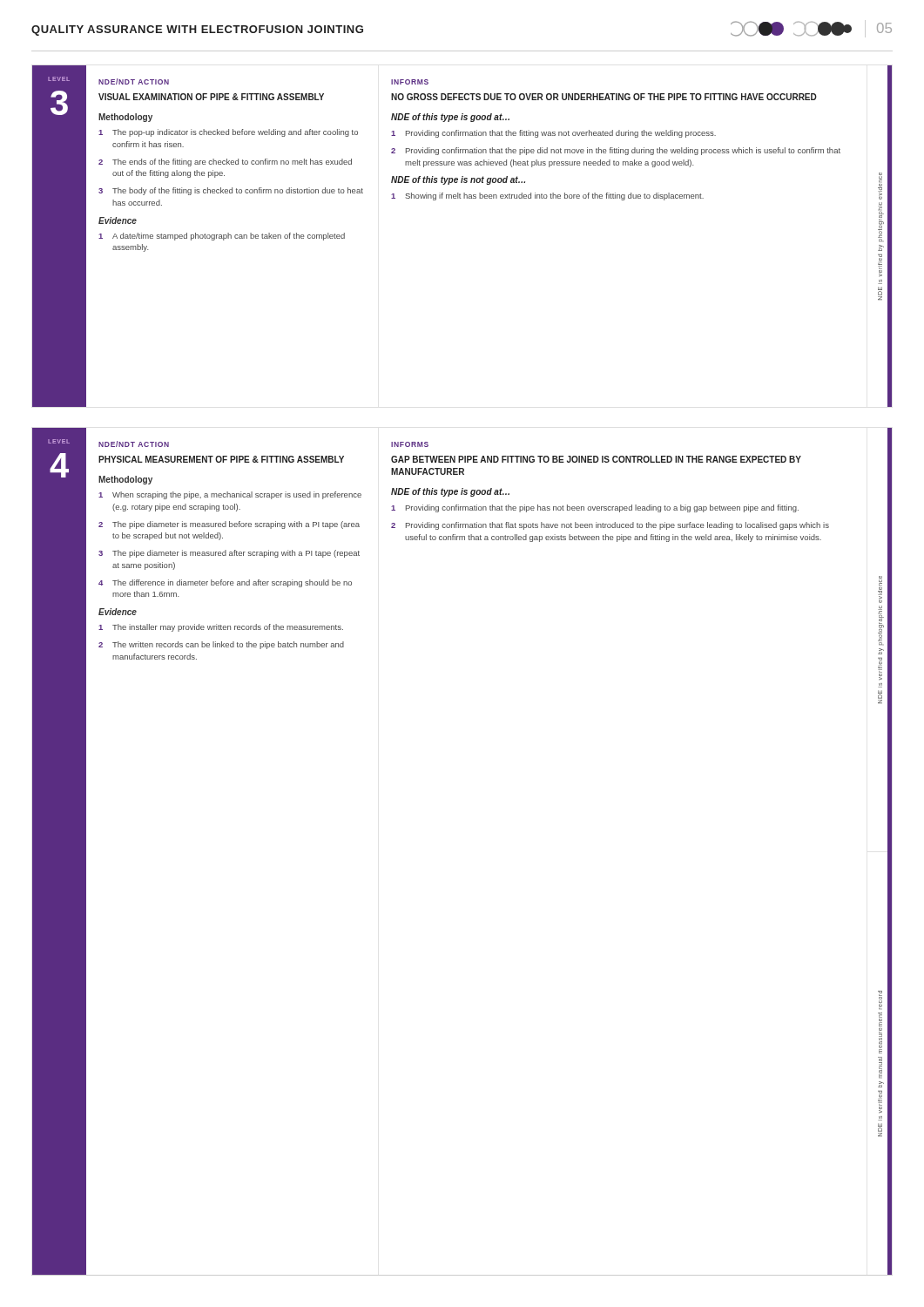The height and width of the screenshot is (1307, 924).
Task: Navigate to the block starting "1 A date/time stamped photograph"
Action: (231, 242)
